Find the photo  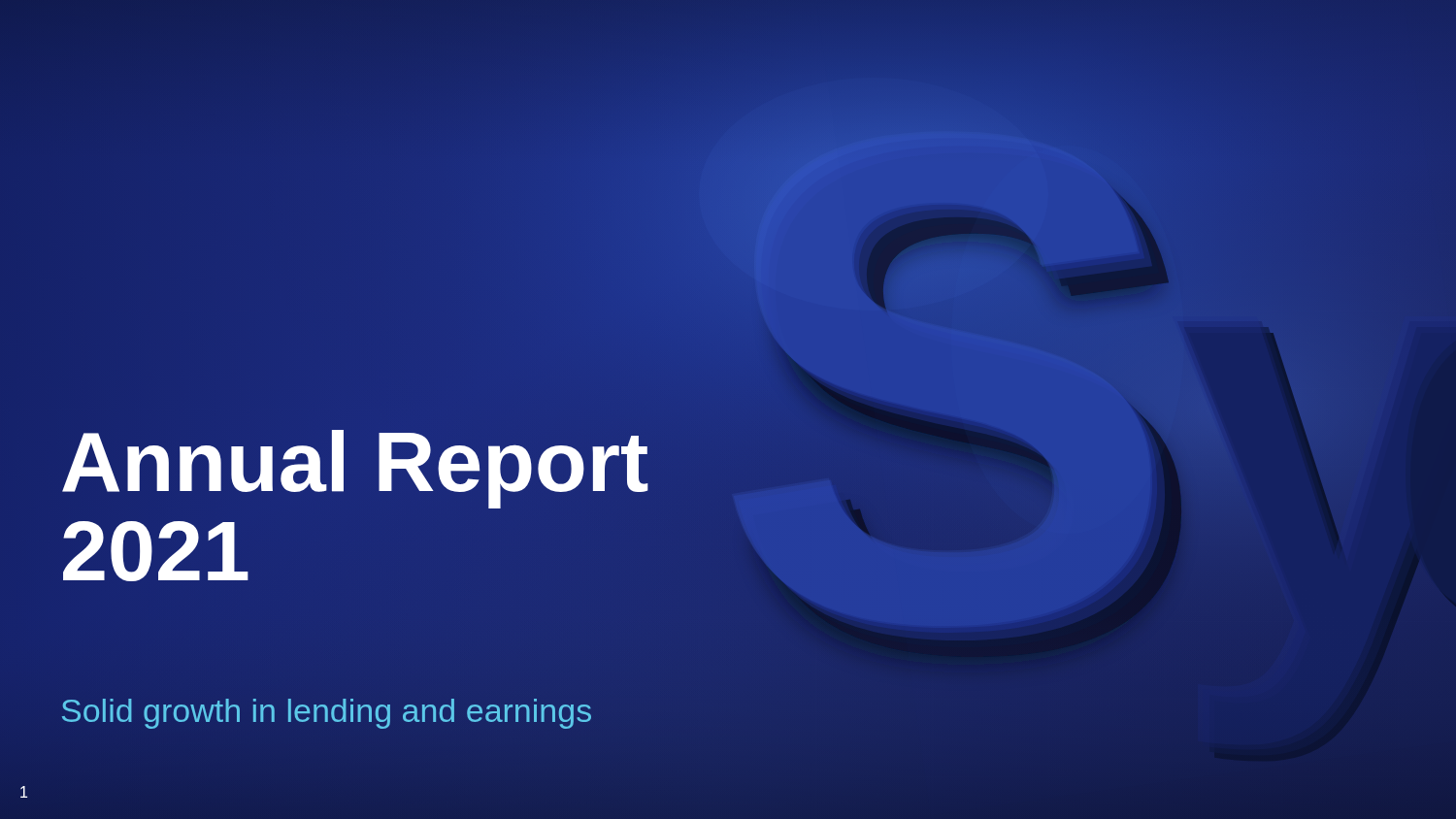[728, 410]
